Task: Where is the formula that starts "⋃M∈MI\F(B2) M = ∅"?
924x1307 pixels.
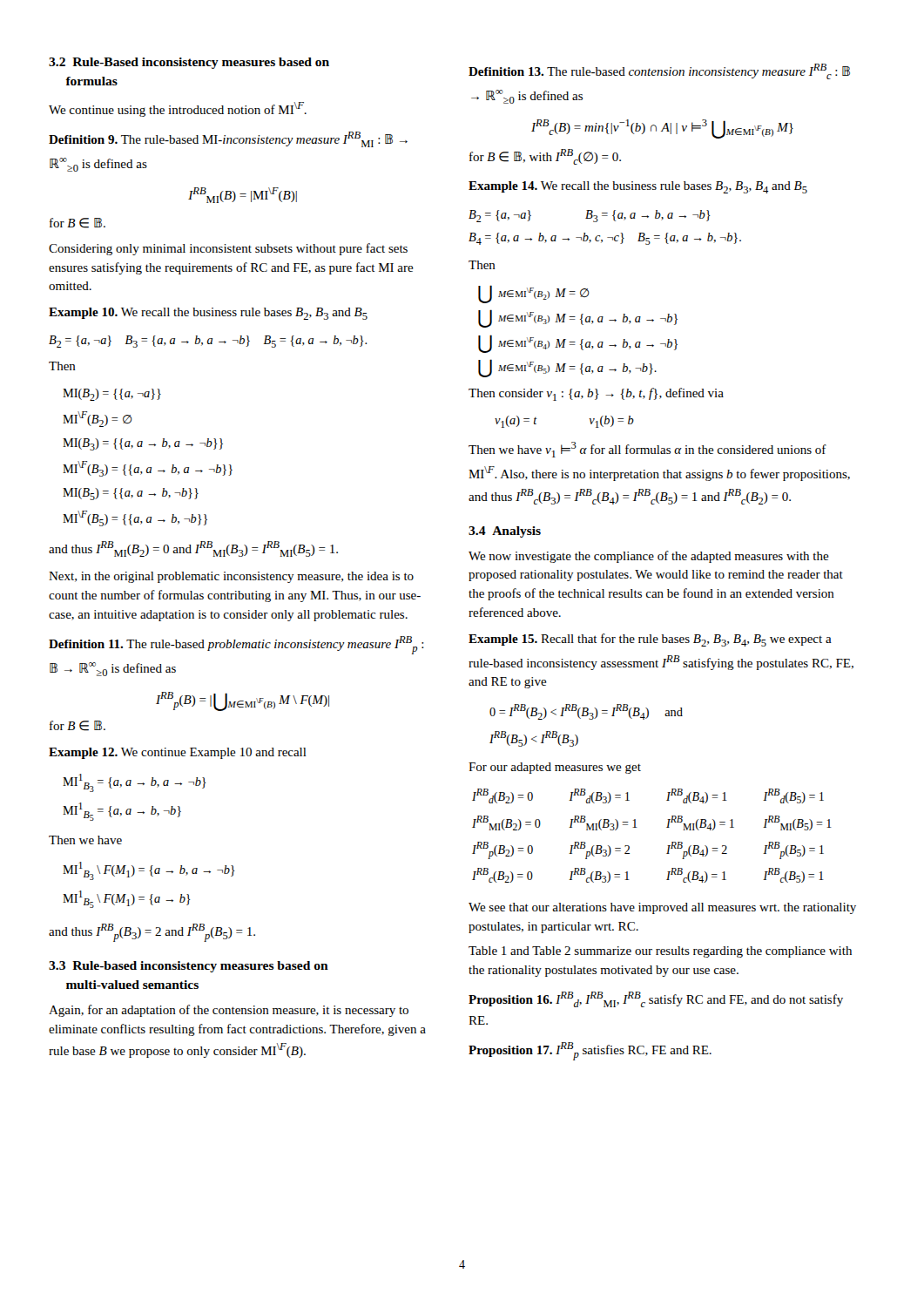Action: click(667, 331)
